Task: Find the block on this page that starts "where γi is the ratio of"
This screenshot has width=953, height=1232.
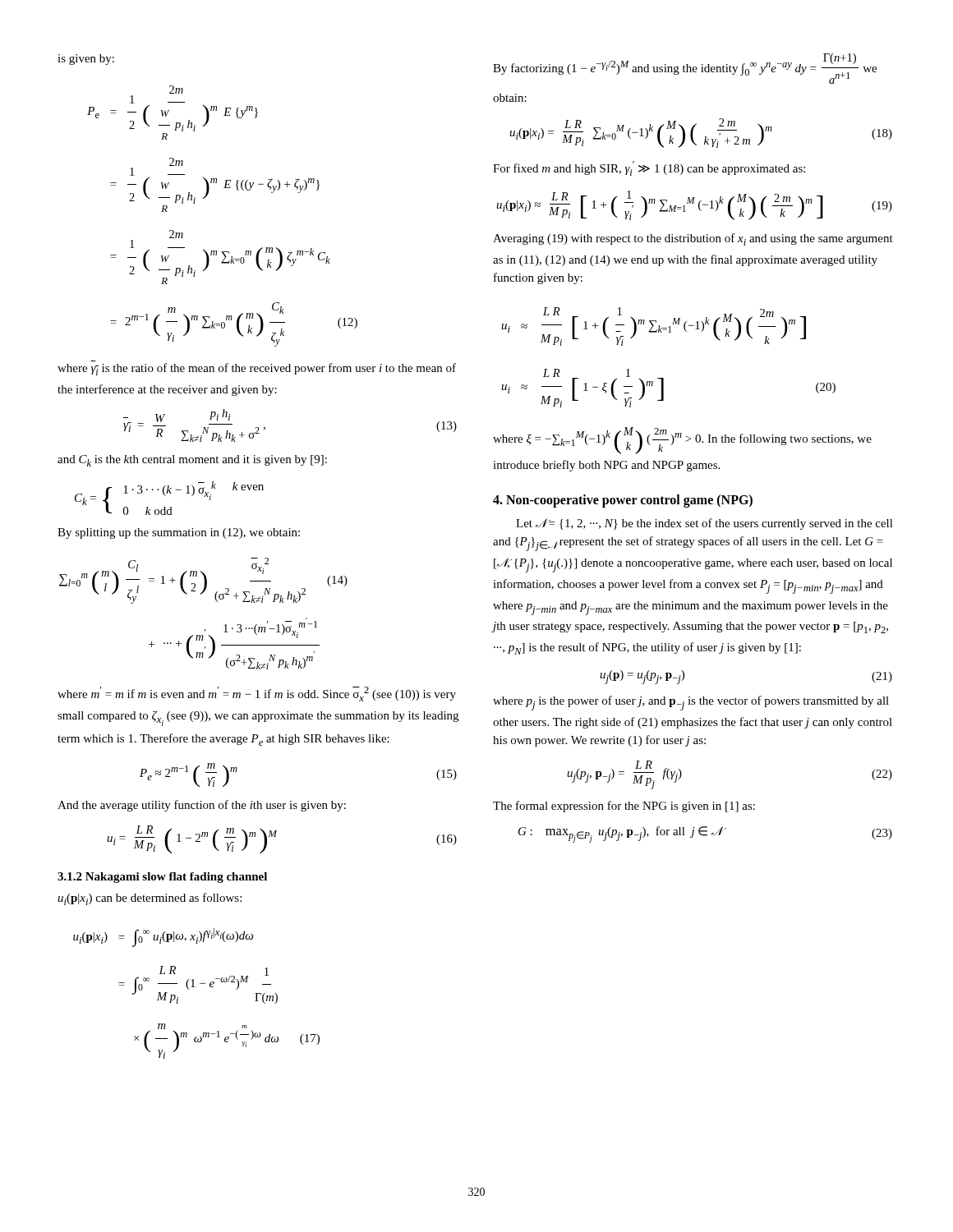Action: pyautogui.click(x=257, y=378)
